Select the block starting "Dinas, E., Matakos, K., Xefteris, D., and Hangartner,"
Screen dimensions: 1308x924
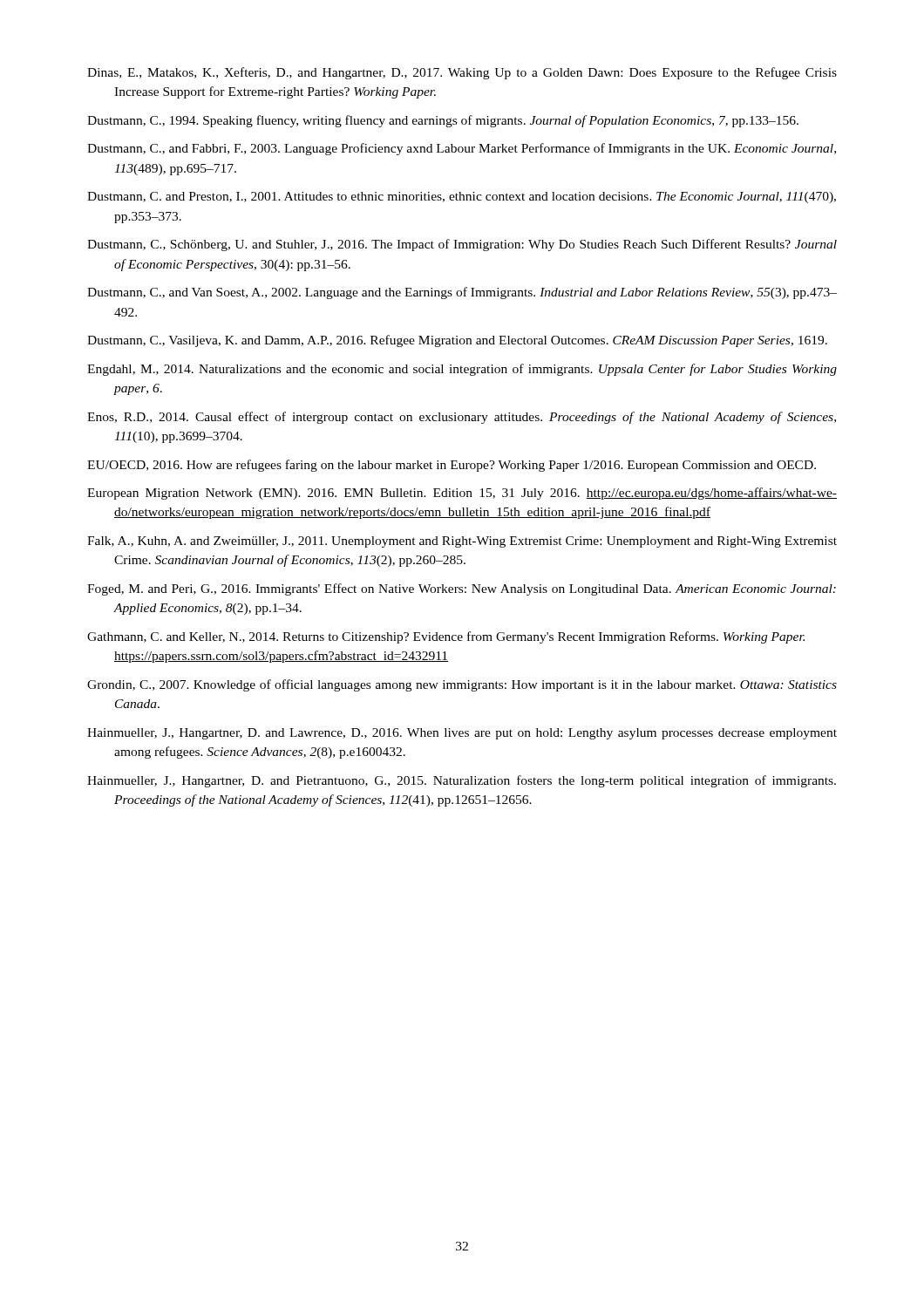462,82
